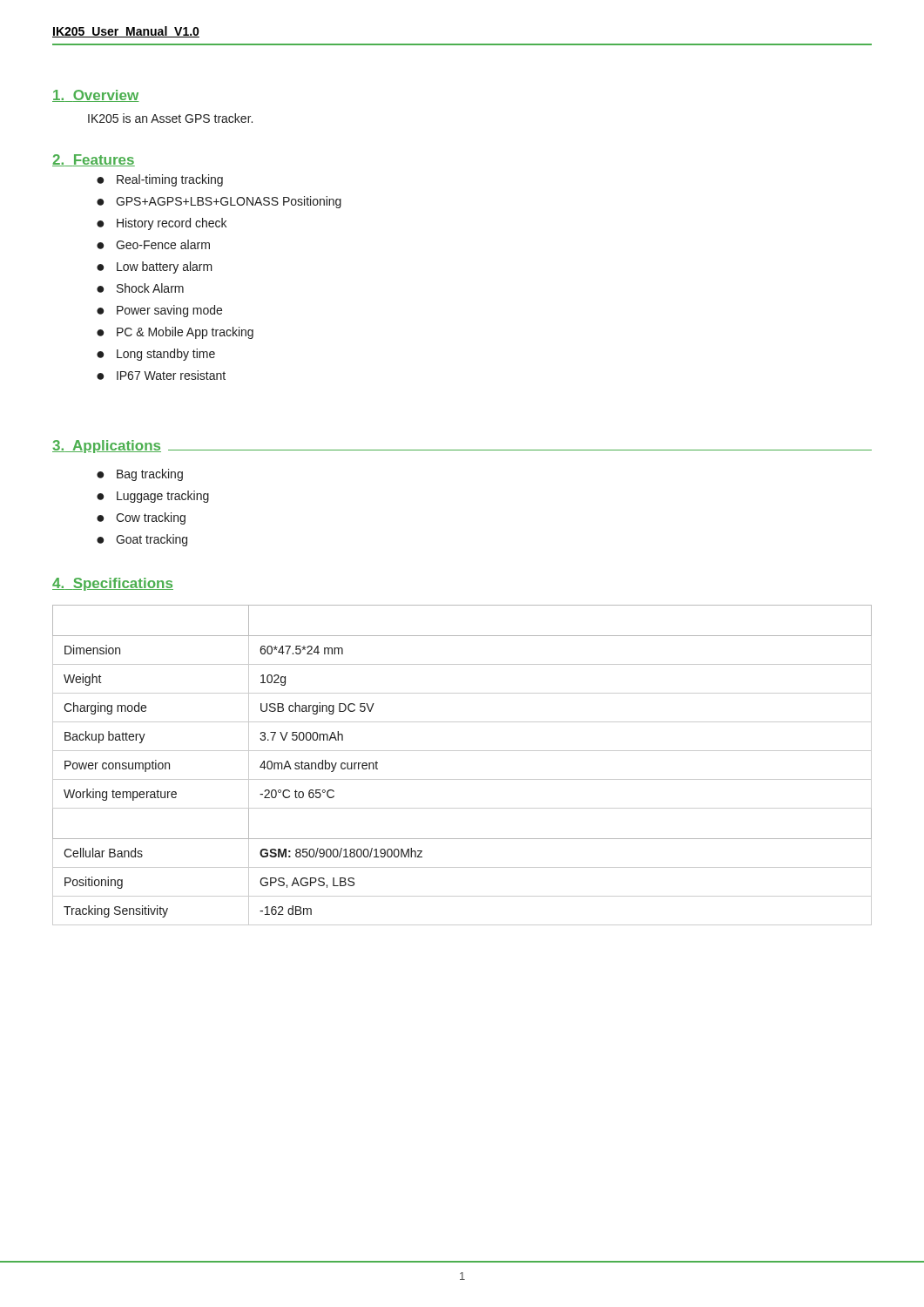
Task: Select the passage starting "●Long standby time"
Action: click(156, 355)
